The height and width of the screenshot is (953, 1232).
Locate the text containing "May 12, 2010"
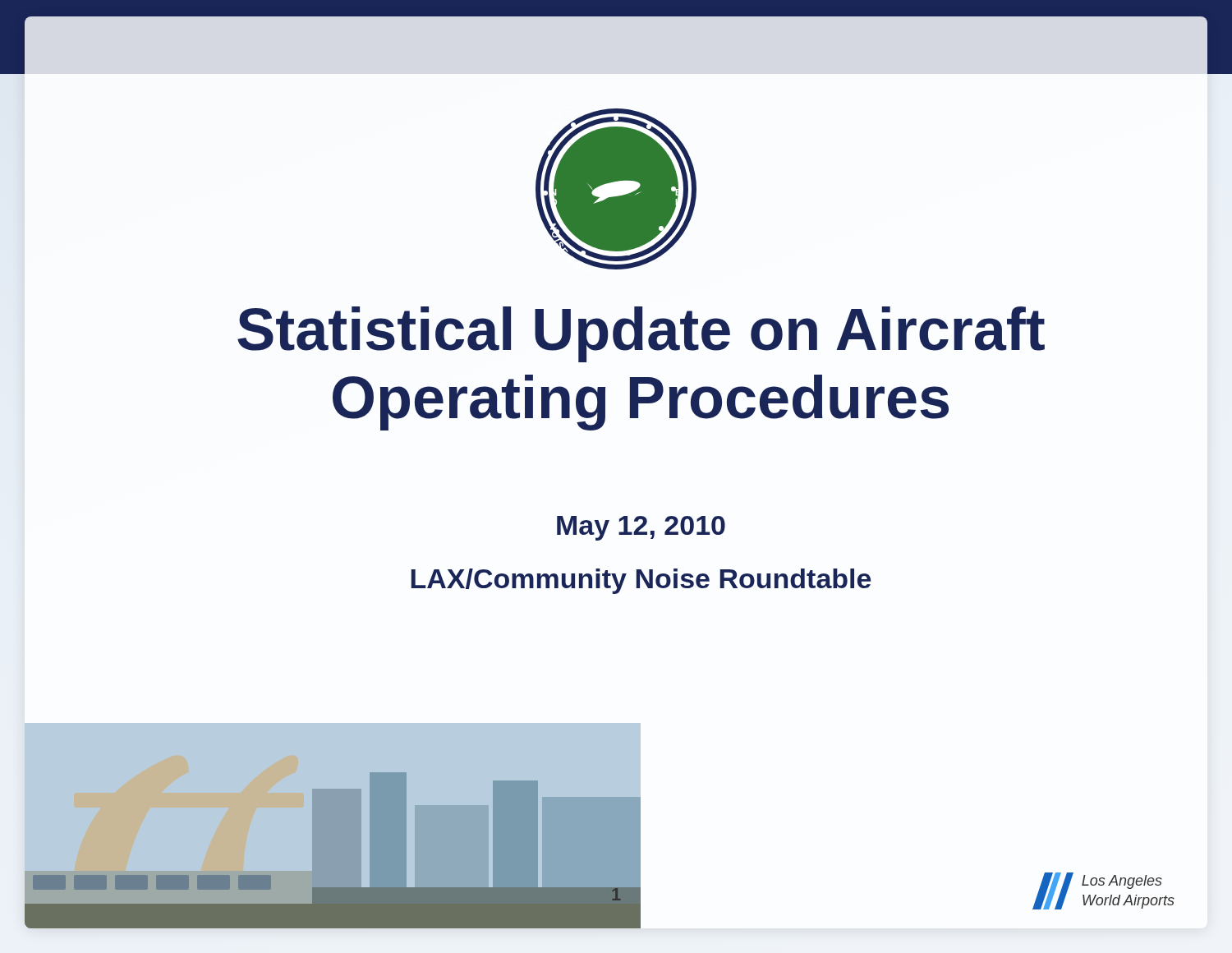click(x=641, y=525)
